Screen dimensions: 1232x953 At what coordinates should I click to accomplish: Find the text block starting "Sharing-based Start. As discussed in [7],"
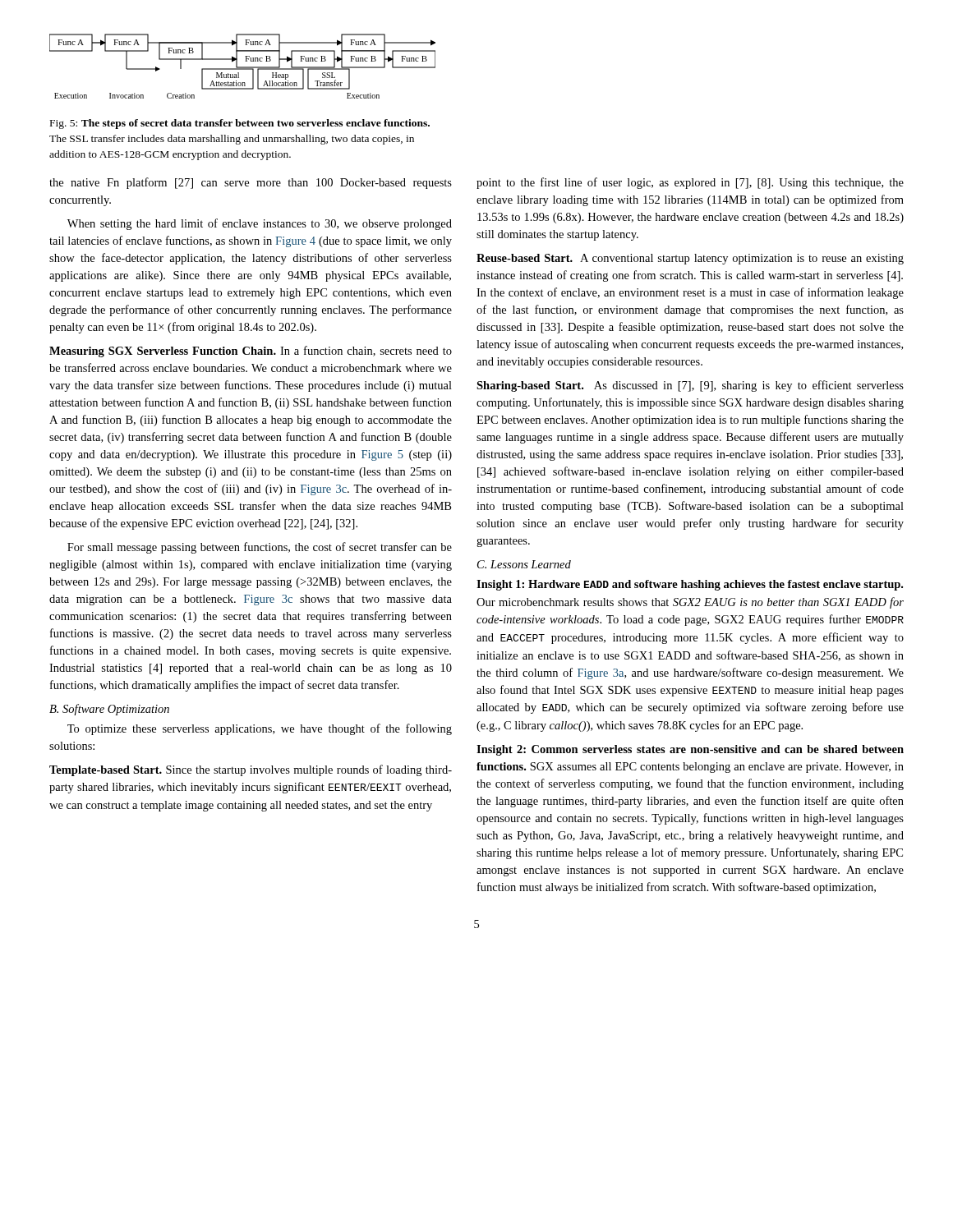(x=690, y=463)
